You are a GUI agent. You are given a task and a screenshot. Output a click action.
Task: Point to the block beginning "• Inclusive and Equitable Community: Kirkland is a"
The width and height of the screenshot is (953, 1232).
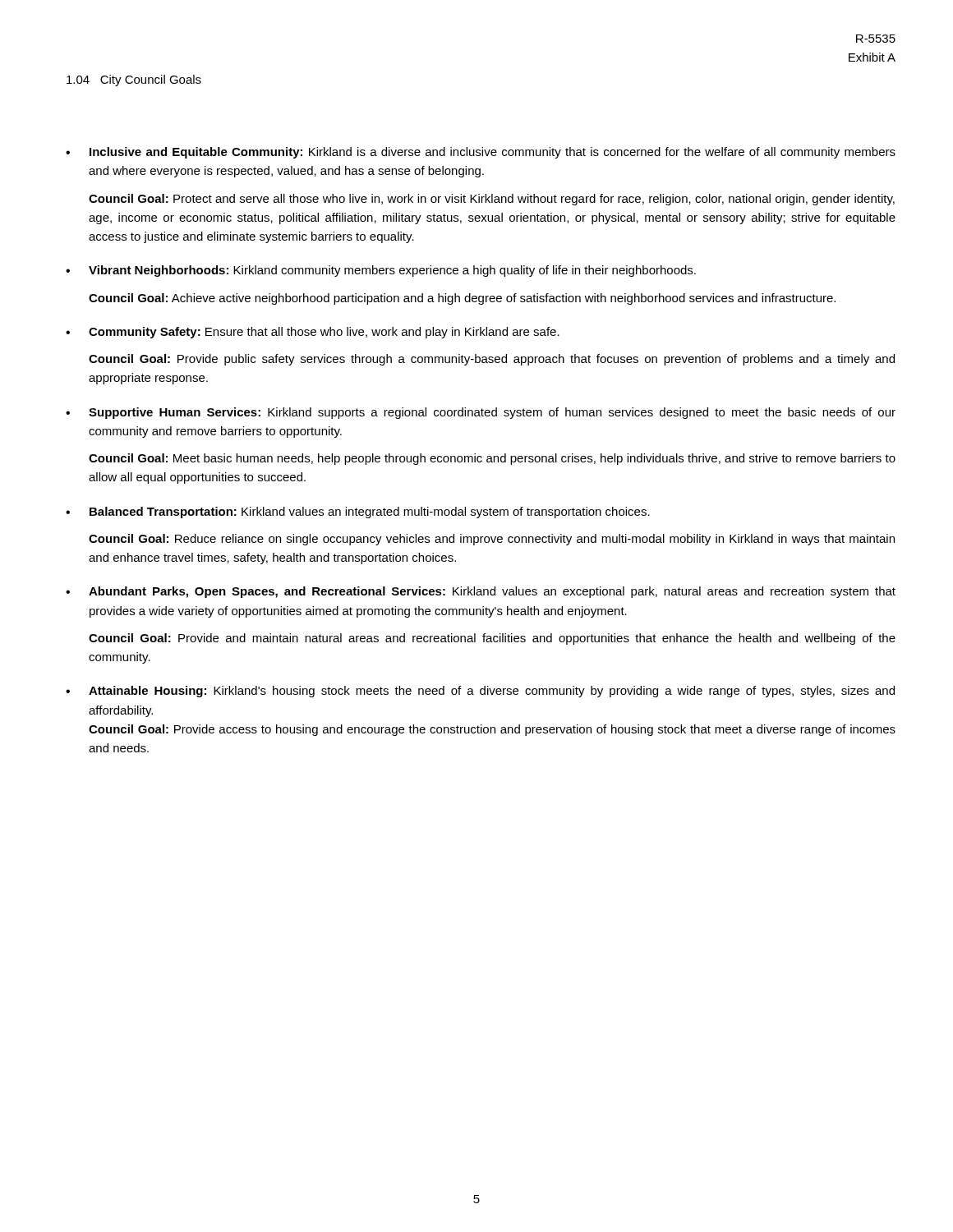click(481, 201)
